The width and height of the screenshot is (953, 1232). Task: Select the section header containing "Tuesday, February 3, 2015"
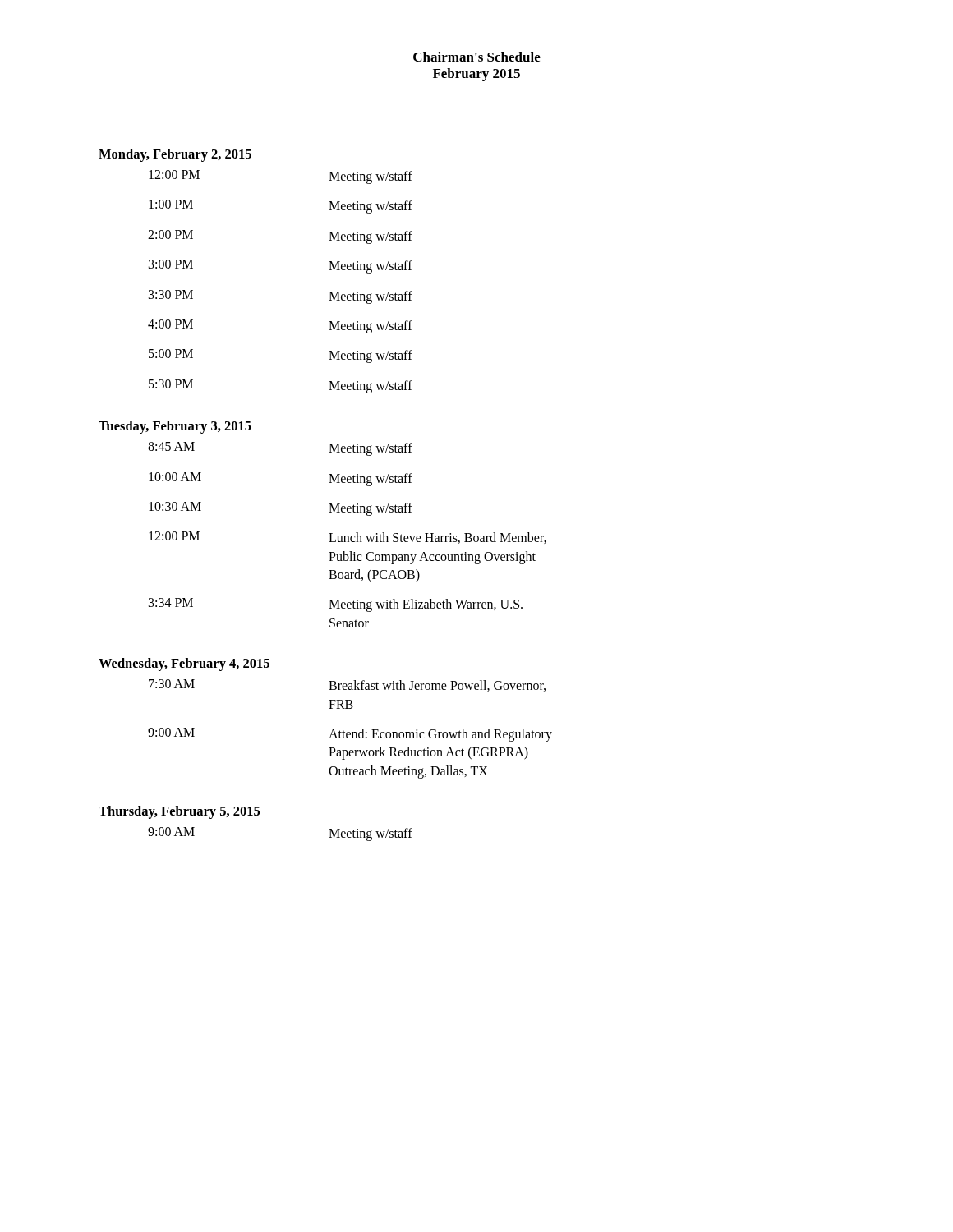175,426
